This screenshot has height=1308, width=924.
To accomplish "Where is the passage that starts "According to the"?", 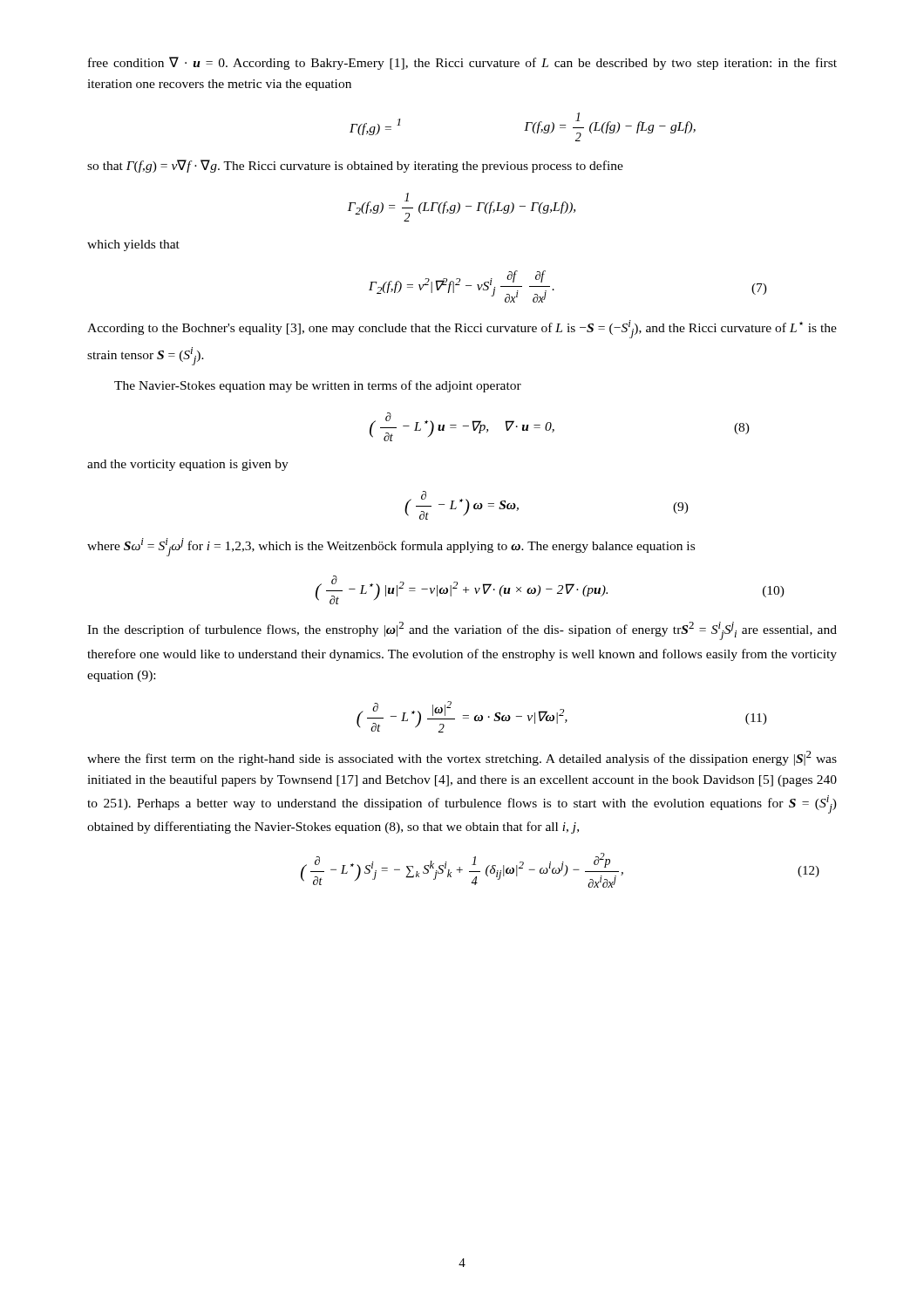I will [462, 341].
